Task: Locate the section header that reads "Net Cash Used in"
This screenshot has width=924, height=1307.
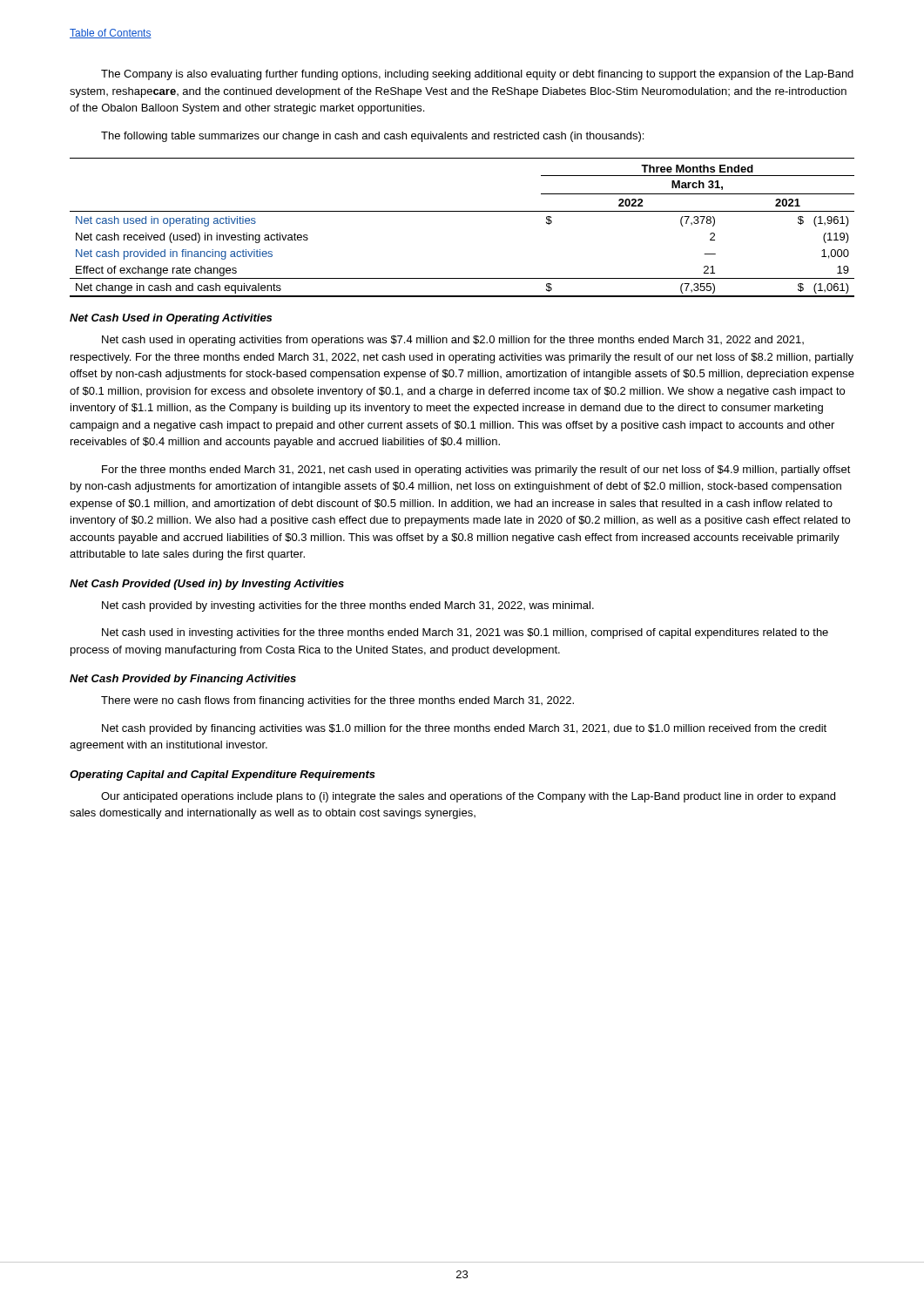Action: pos(171,318)
